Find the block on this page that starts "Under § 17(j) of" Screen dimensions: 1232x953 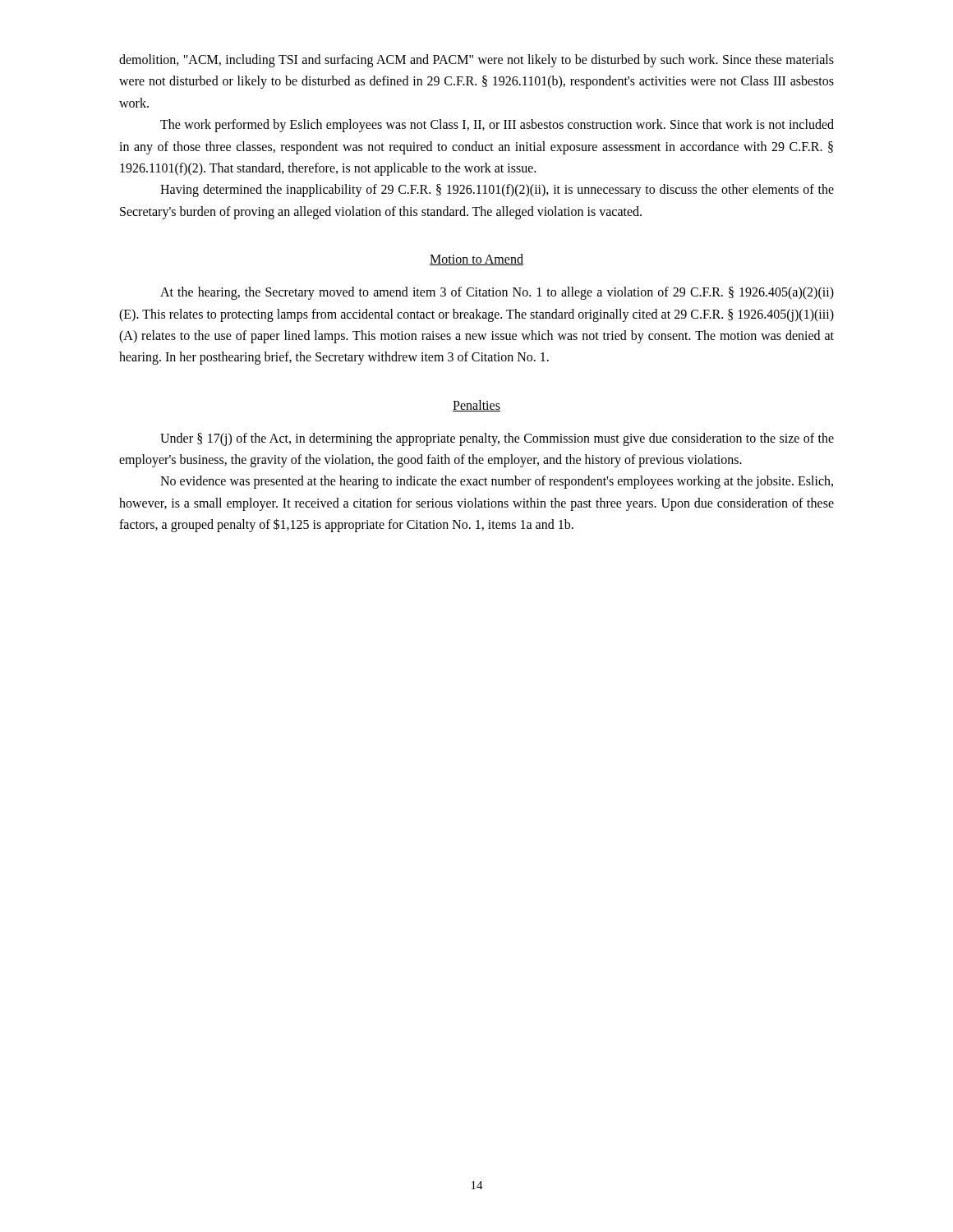click(476, 449)
